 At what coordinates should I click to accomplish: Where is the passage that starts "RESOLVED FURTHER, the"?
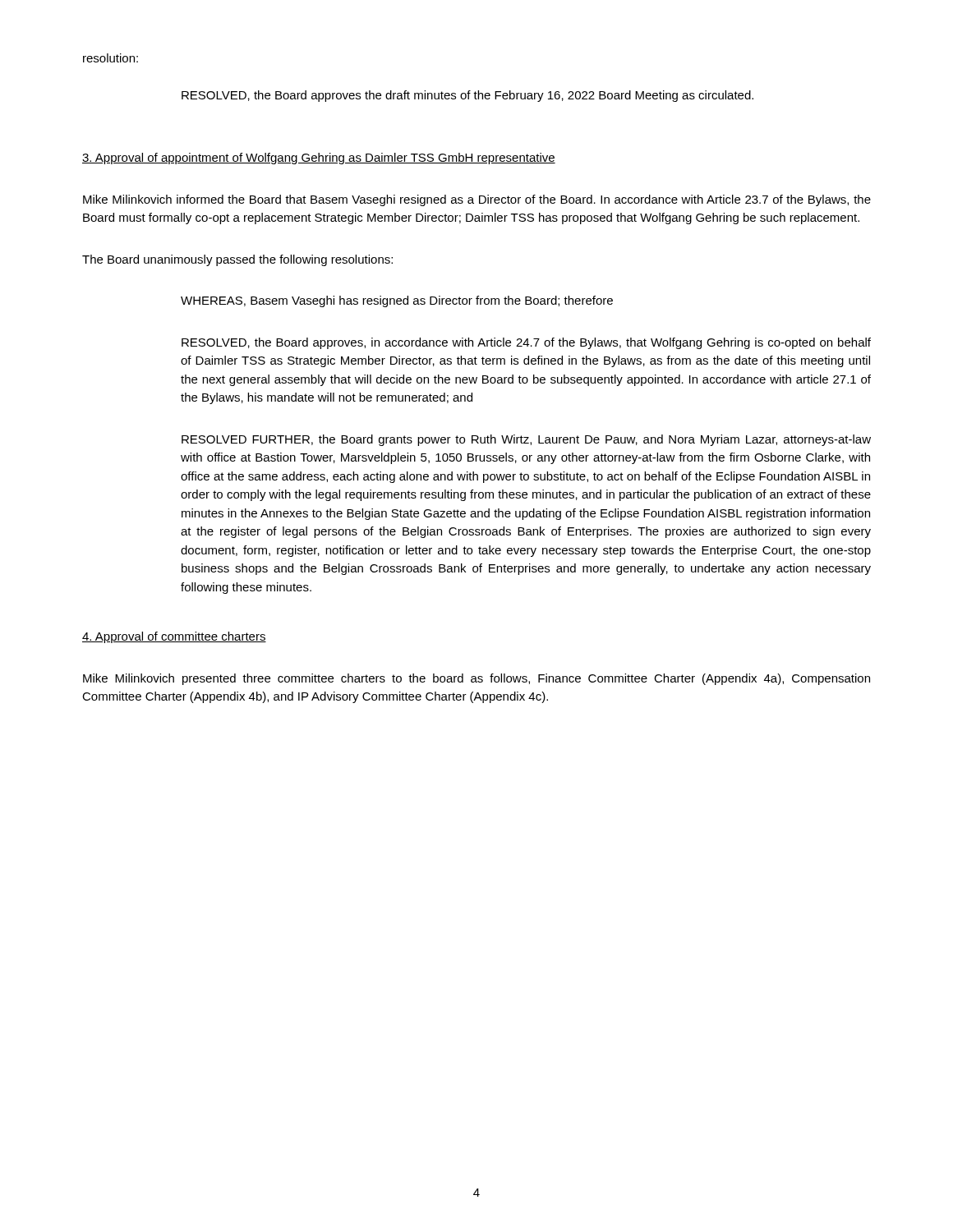pyautogui.click(x=526, y=513)
